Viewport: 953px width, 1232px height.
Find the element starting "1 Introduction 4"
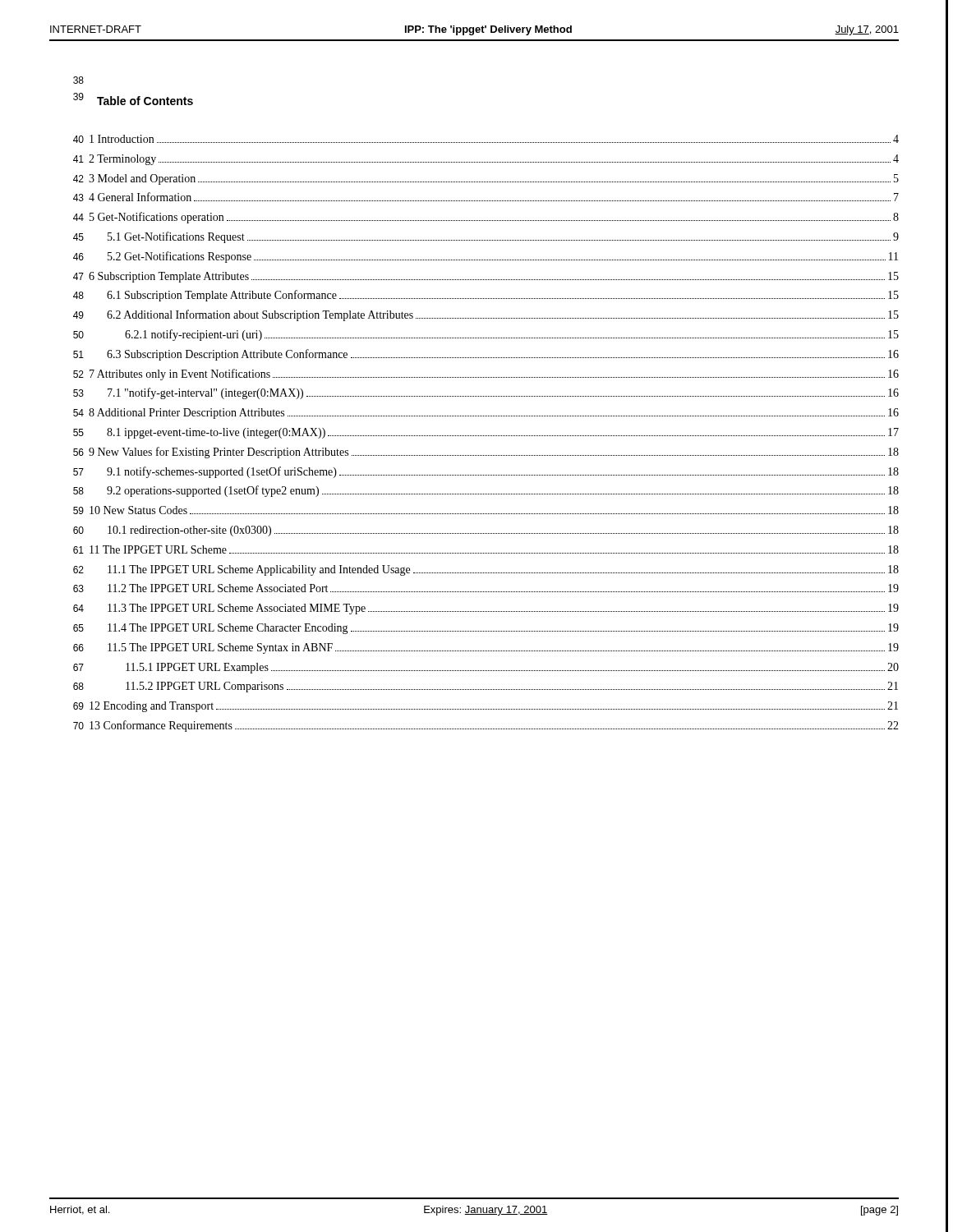click(x=494, y=140)
